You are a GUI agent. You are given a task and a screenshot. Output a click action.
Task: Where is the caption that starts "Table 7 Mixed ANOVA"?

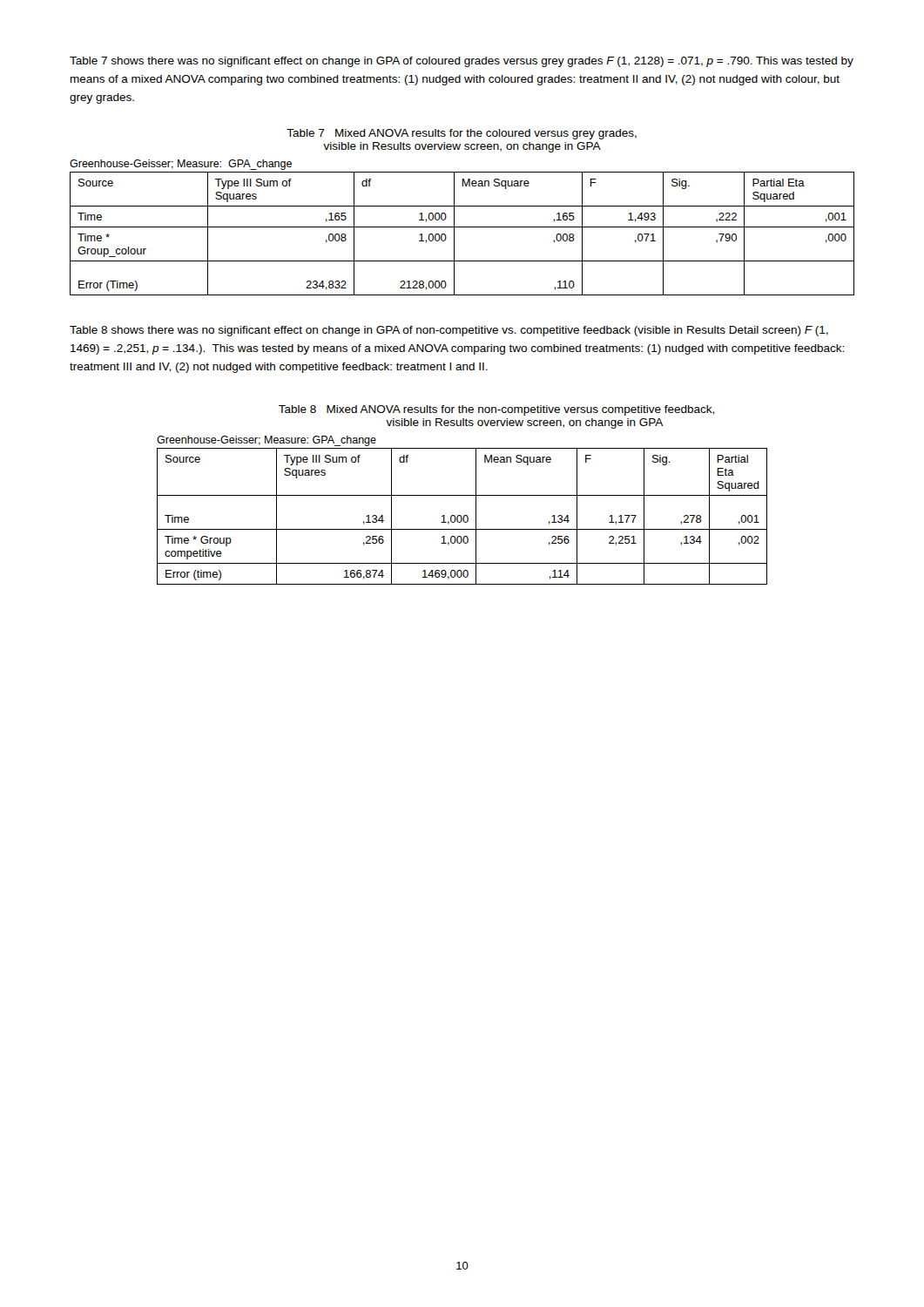click(x=462, y=139)
